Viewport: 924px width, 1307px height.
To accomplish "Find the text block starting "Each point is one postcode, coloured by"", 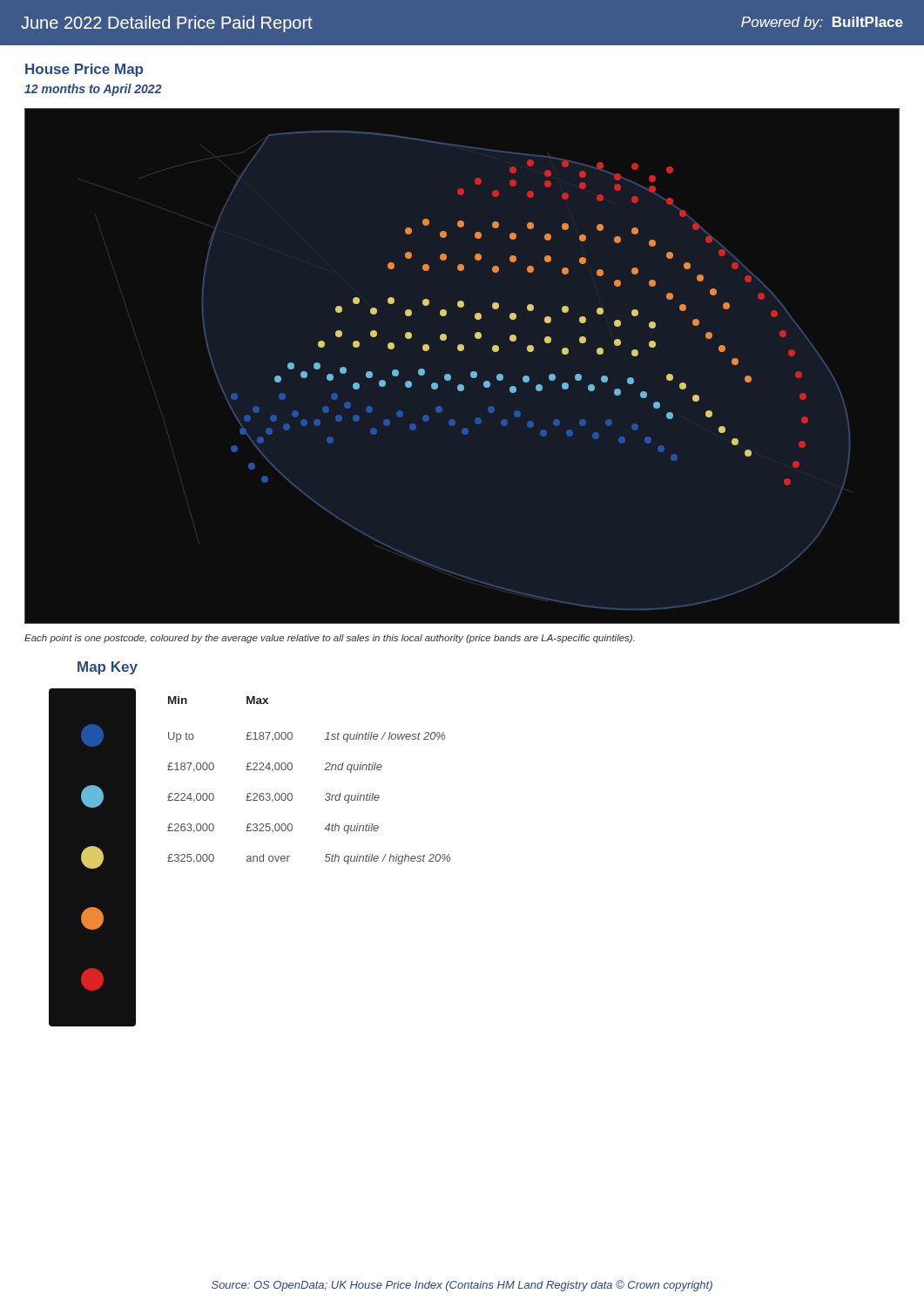I will click(330, 638).
